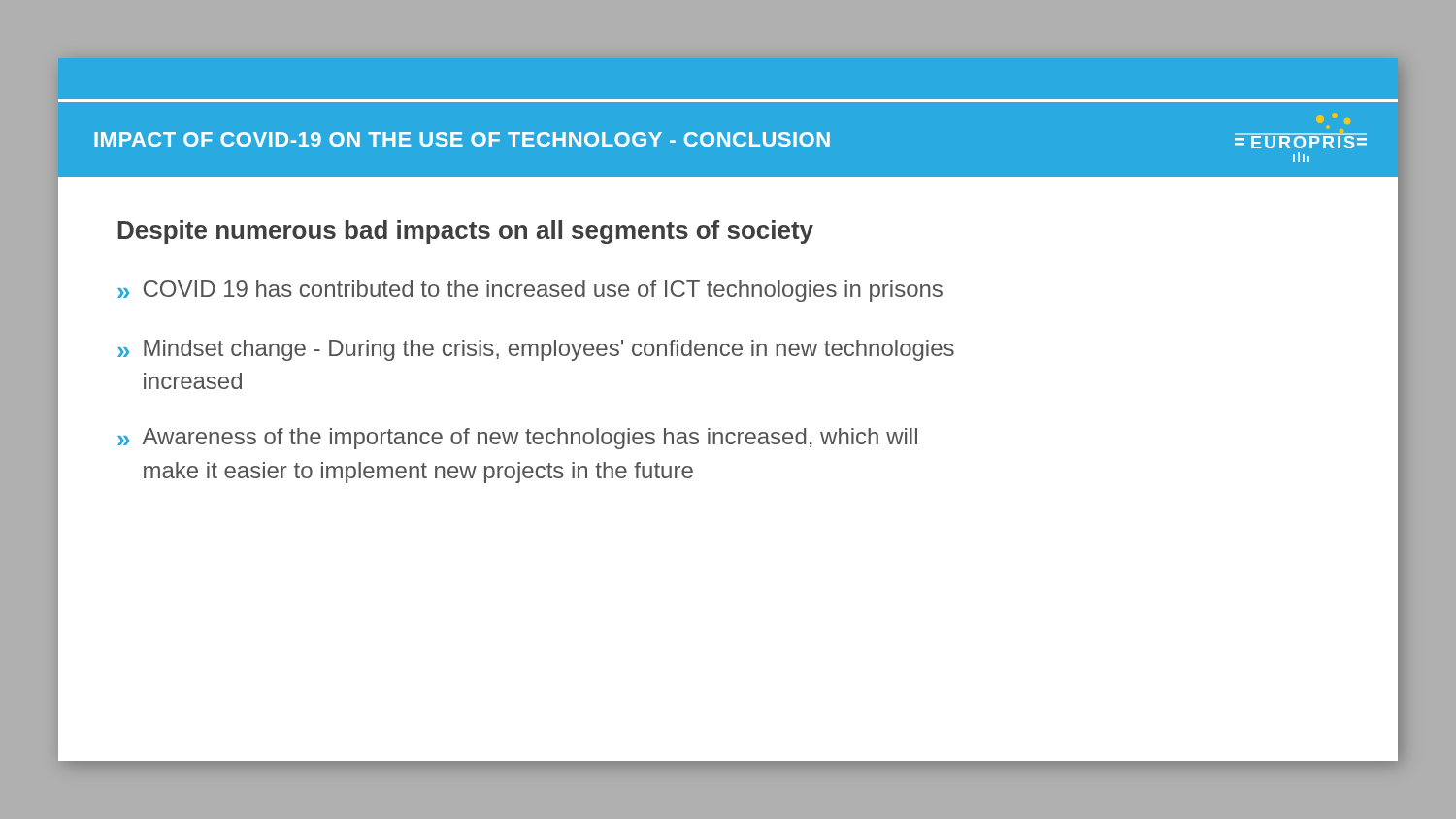Point to the block beginning "» Awareness of"

tap(518, 454)
